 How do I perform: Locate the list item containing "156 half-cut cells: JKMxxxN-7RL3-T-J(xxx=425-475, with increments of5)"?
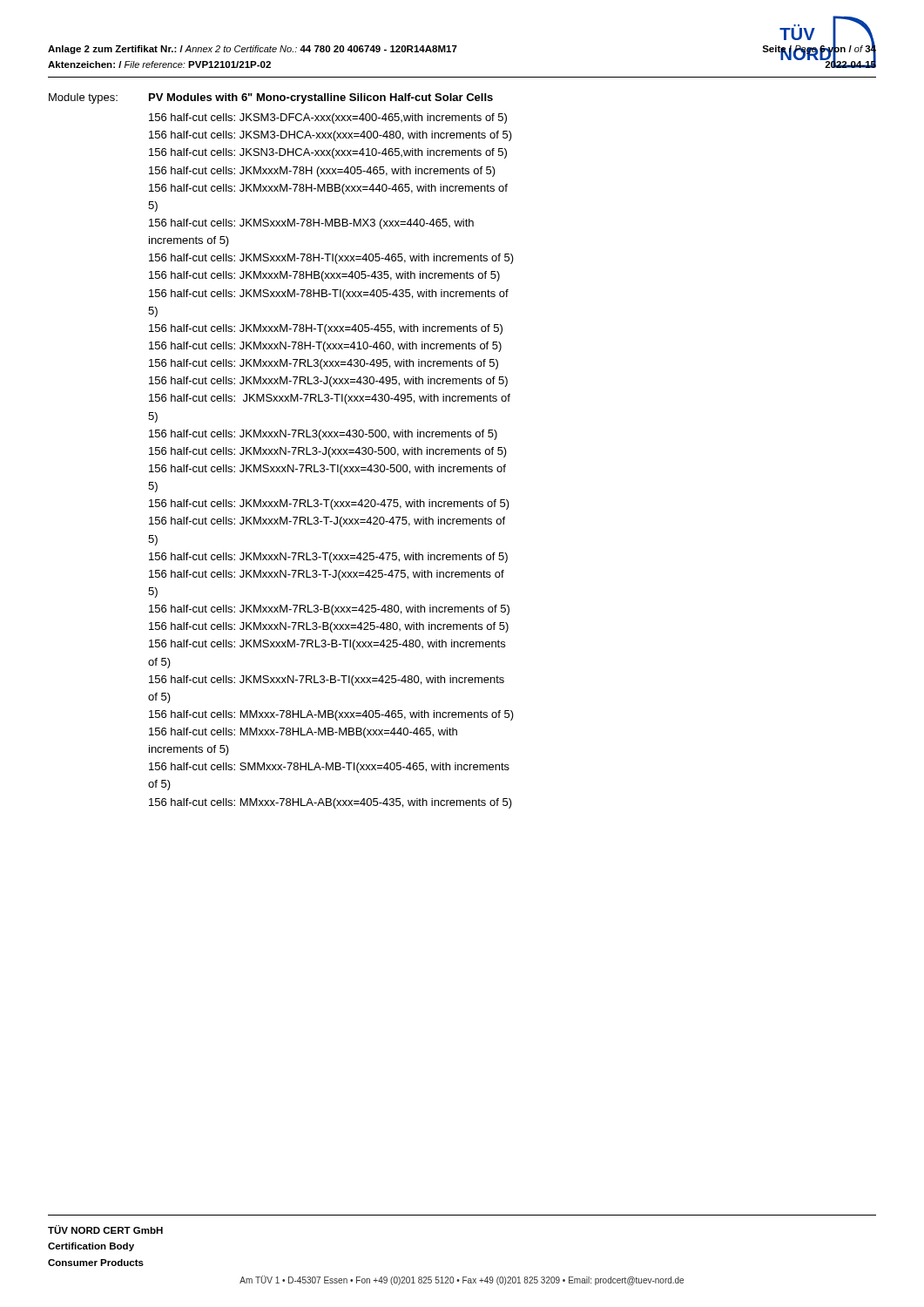[x=326, y=582]
